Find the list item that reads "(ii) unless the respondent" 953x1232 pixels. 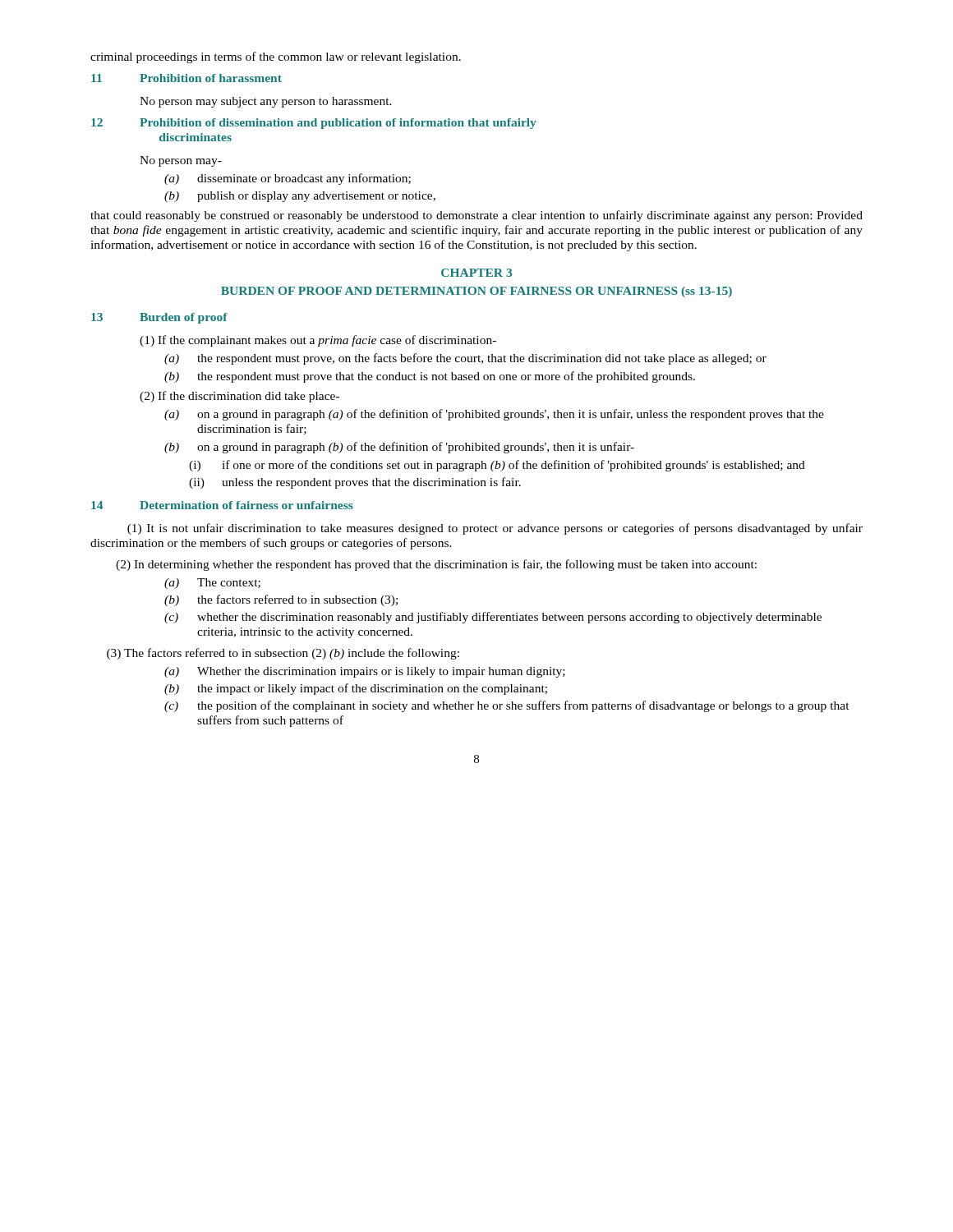526,482
